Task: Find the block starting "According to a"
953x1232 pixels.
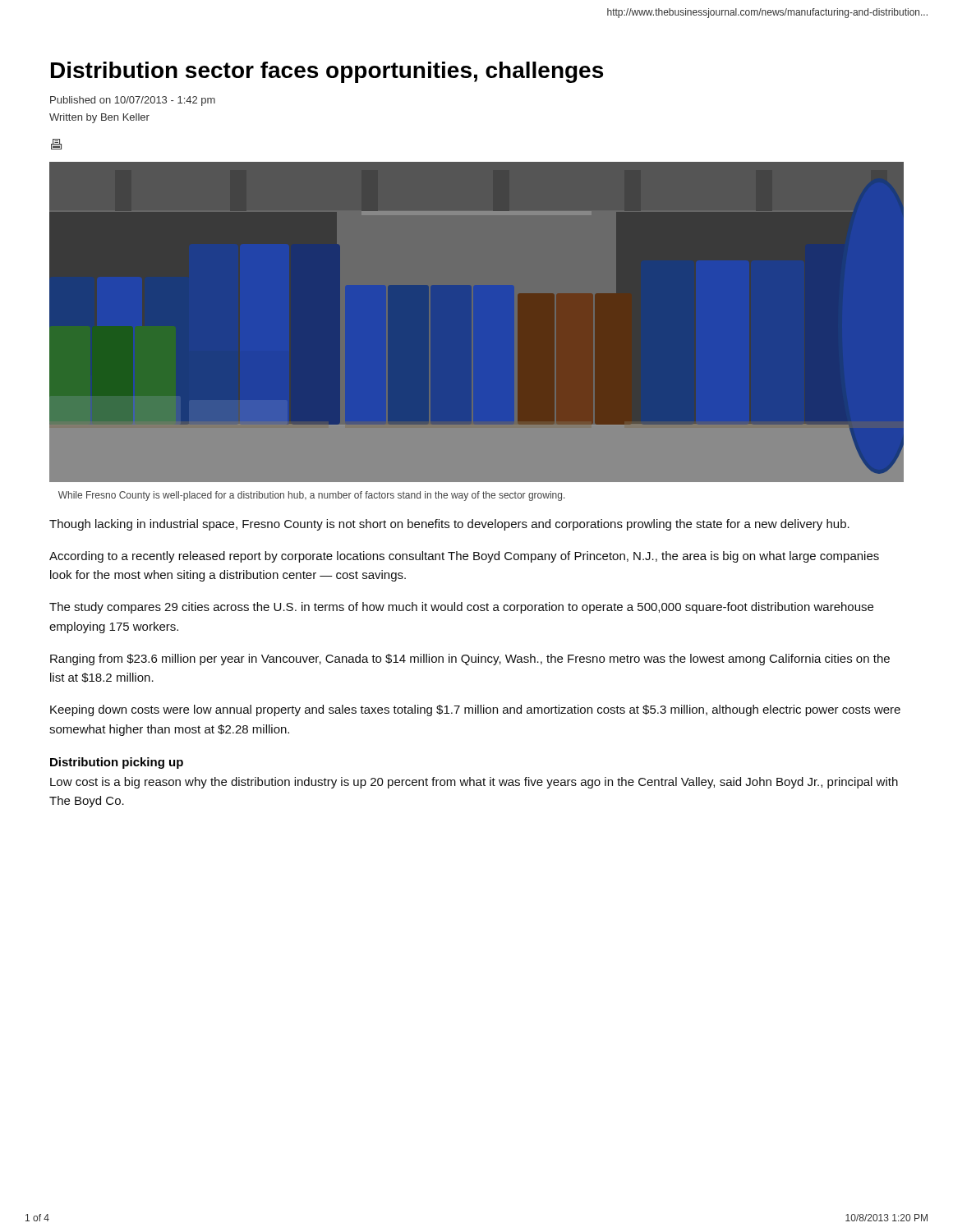Action: point(464,565)
